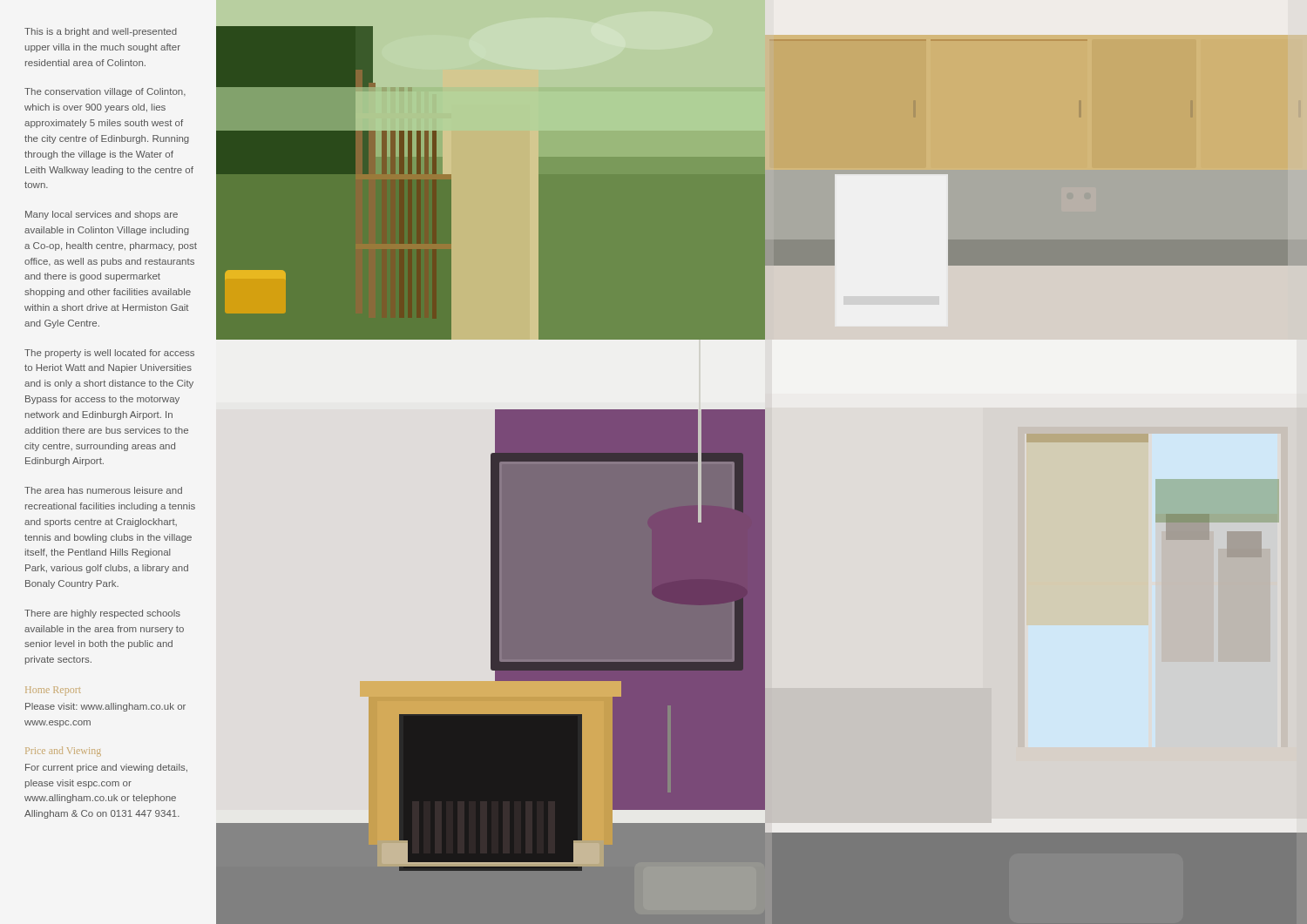Find the text block starting "The conservation village of Colinton, which is over"
This screenshot has height=924, width=1307.
click(109, 138)
